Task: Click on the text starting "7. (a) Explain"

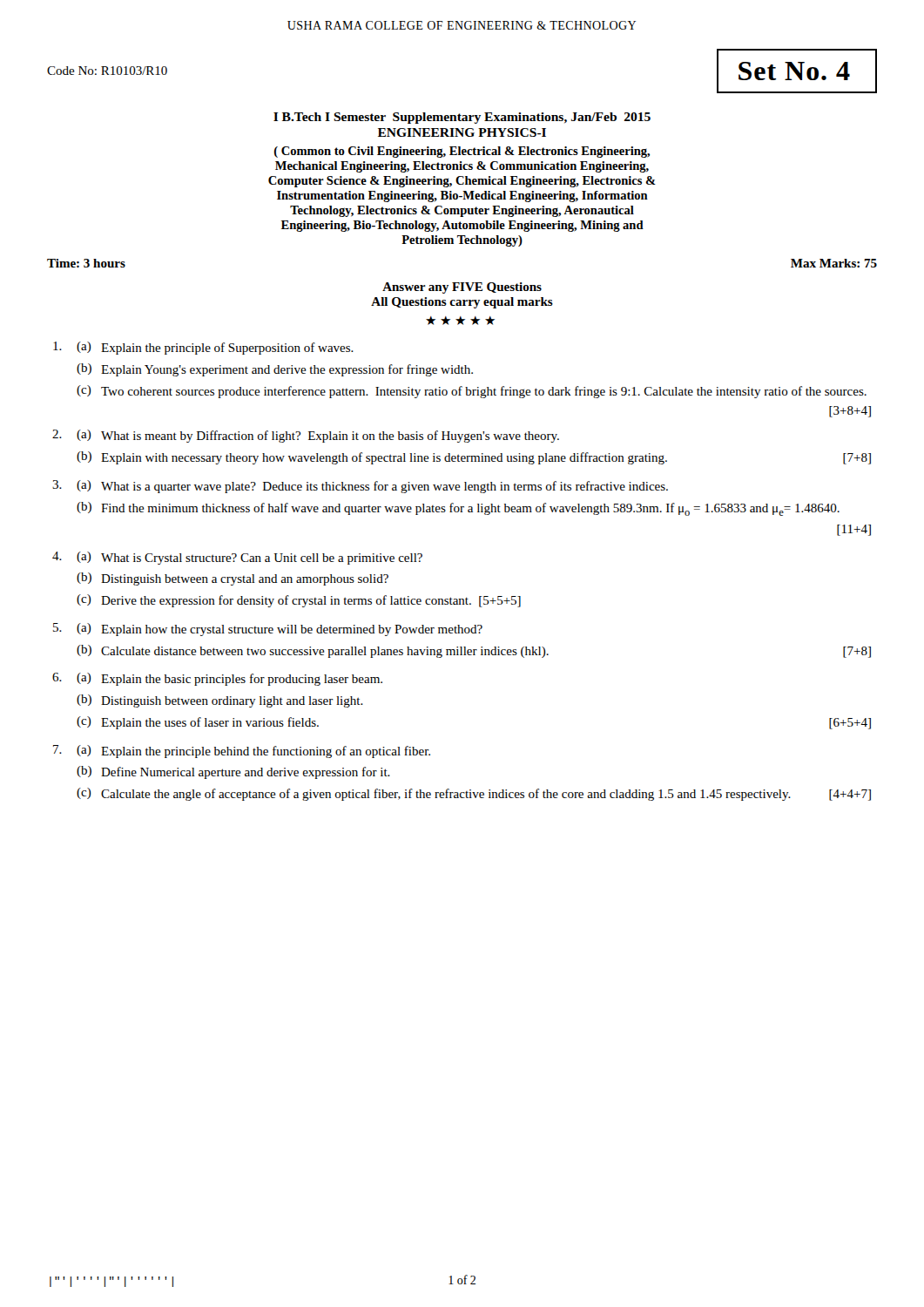Action: pyautogui.click(x=242, y=752)
